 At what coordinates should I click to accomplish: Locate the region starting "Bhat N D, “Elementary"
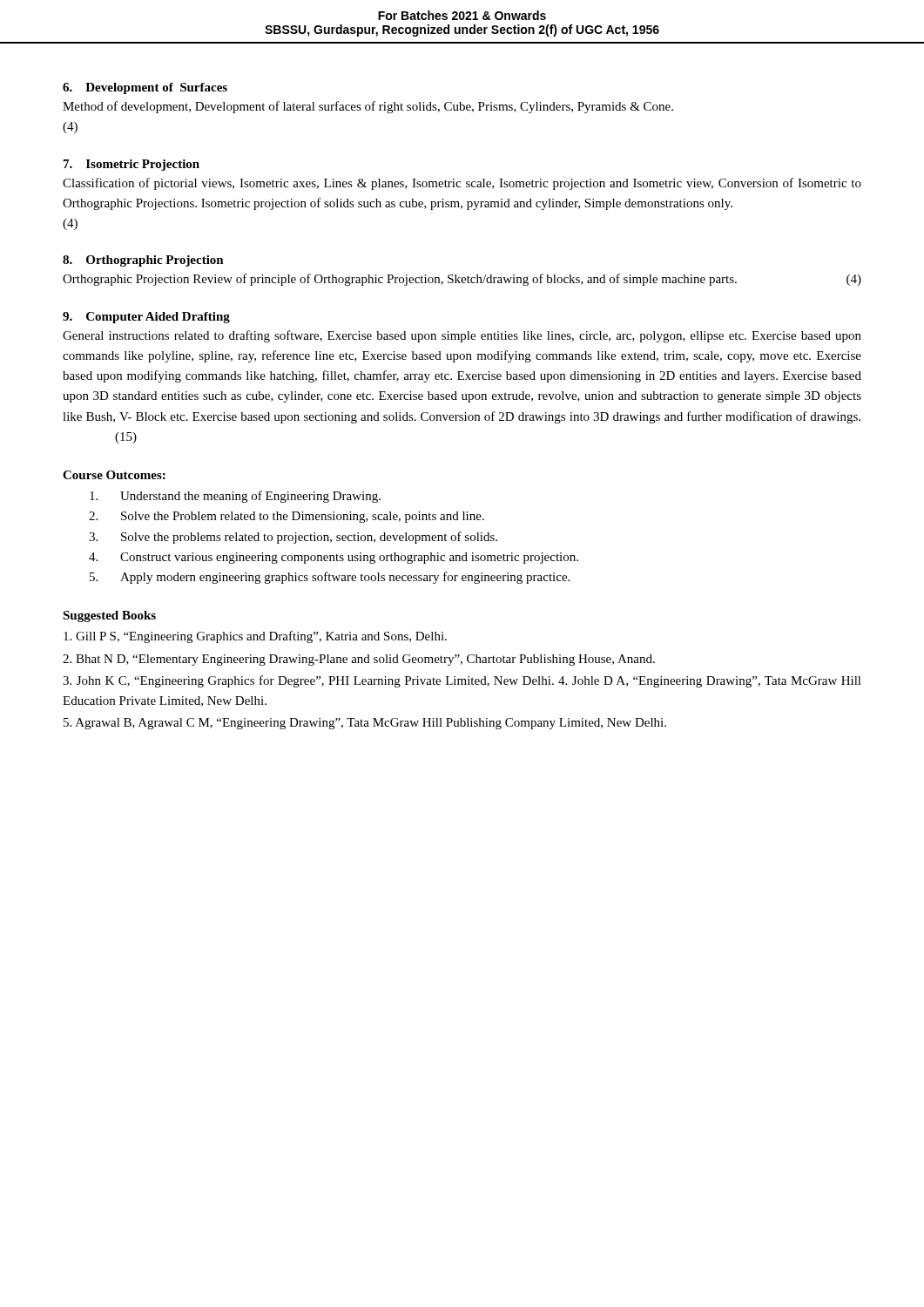[359, 658]
